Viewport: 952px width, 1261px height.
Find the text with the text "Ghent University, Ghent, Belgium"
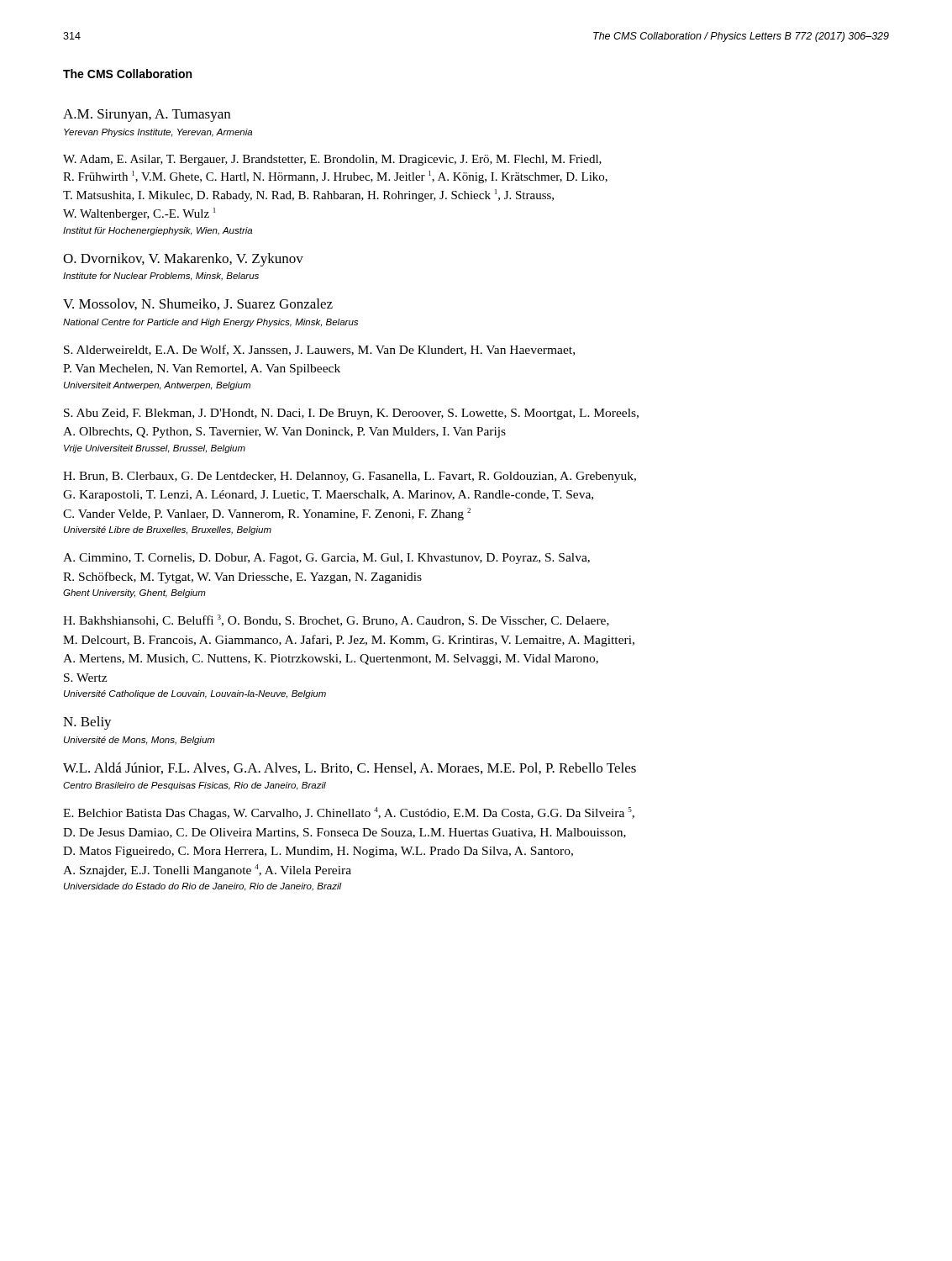(x=134, y=593)
